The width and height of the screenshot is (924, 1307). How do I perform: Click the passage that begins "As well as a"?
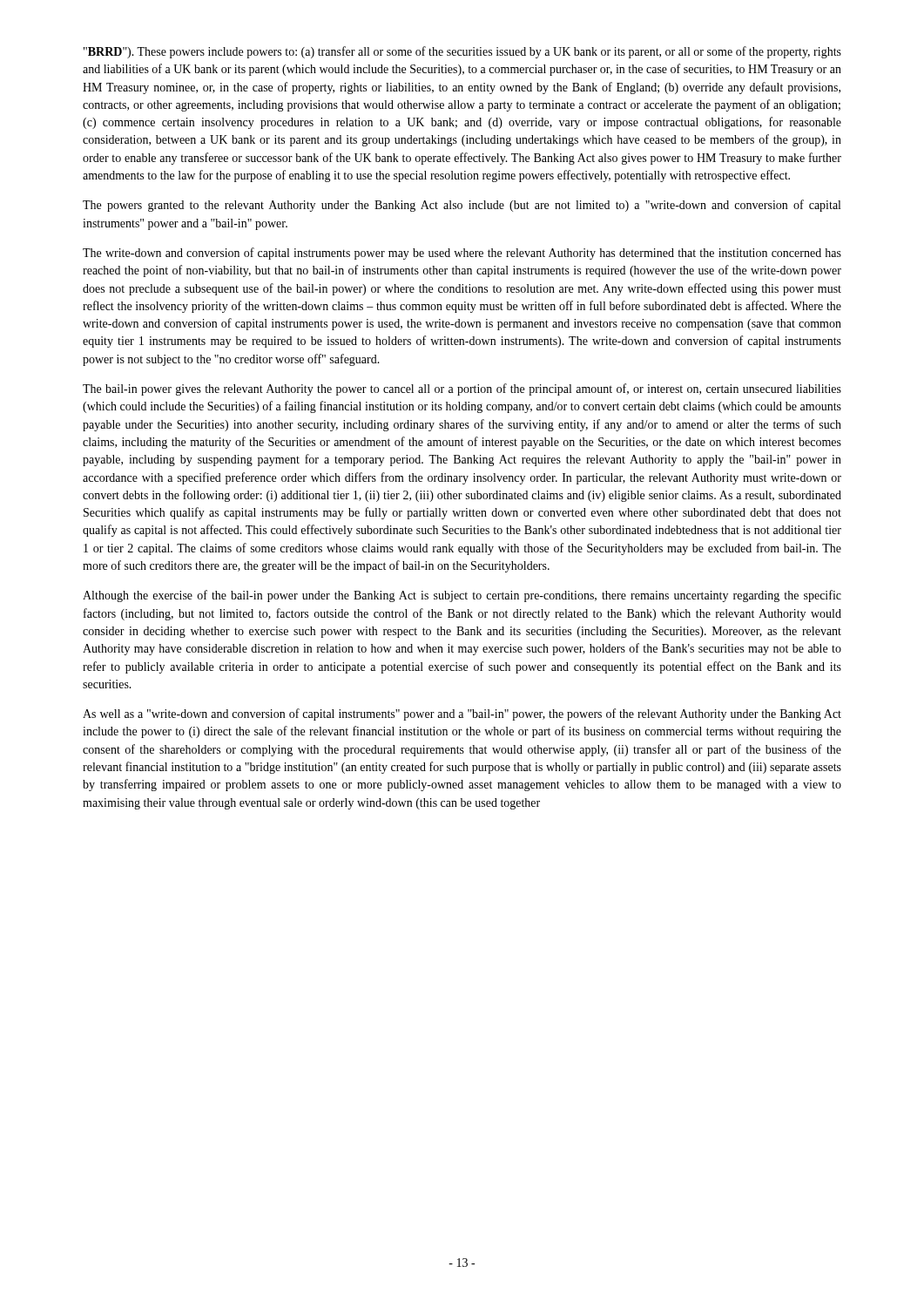pos(462,758)
